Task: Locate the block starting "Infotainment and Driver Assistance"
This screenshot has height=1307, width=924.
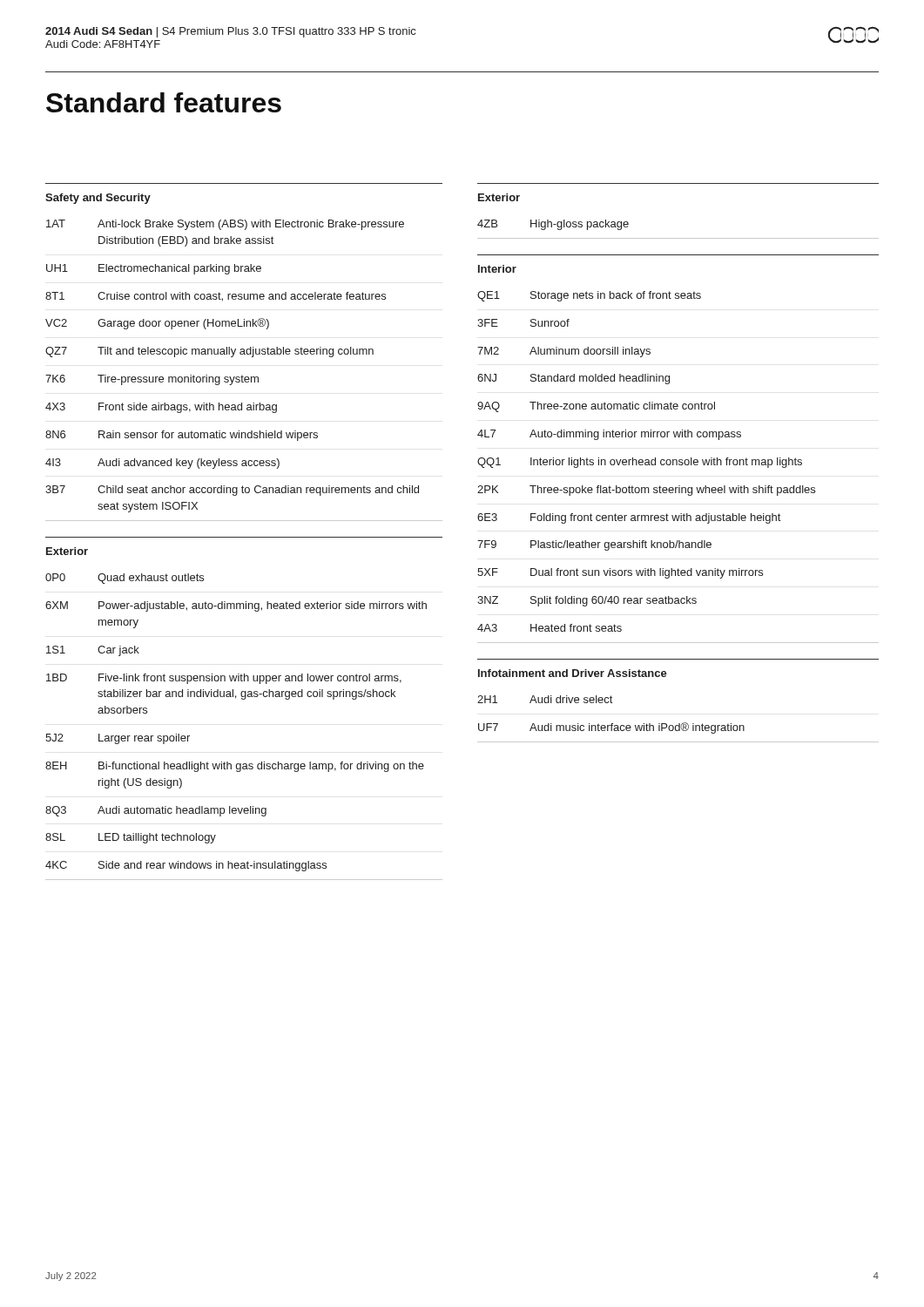Action: coord(572,673)
